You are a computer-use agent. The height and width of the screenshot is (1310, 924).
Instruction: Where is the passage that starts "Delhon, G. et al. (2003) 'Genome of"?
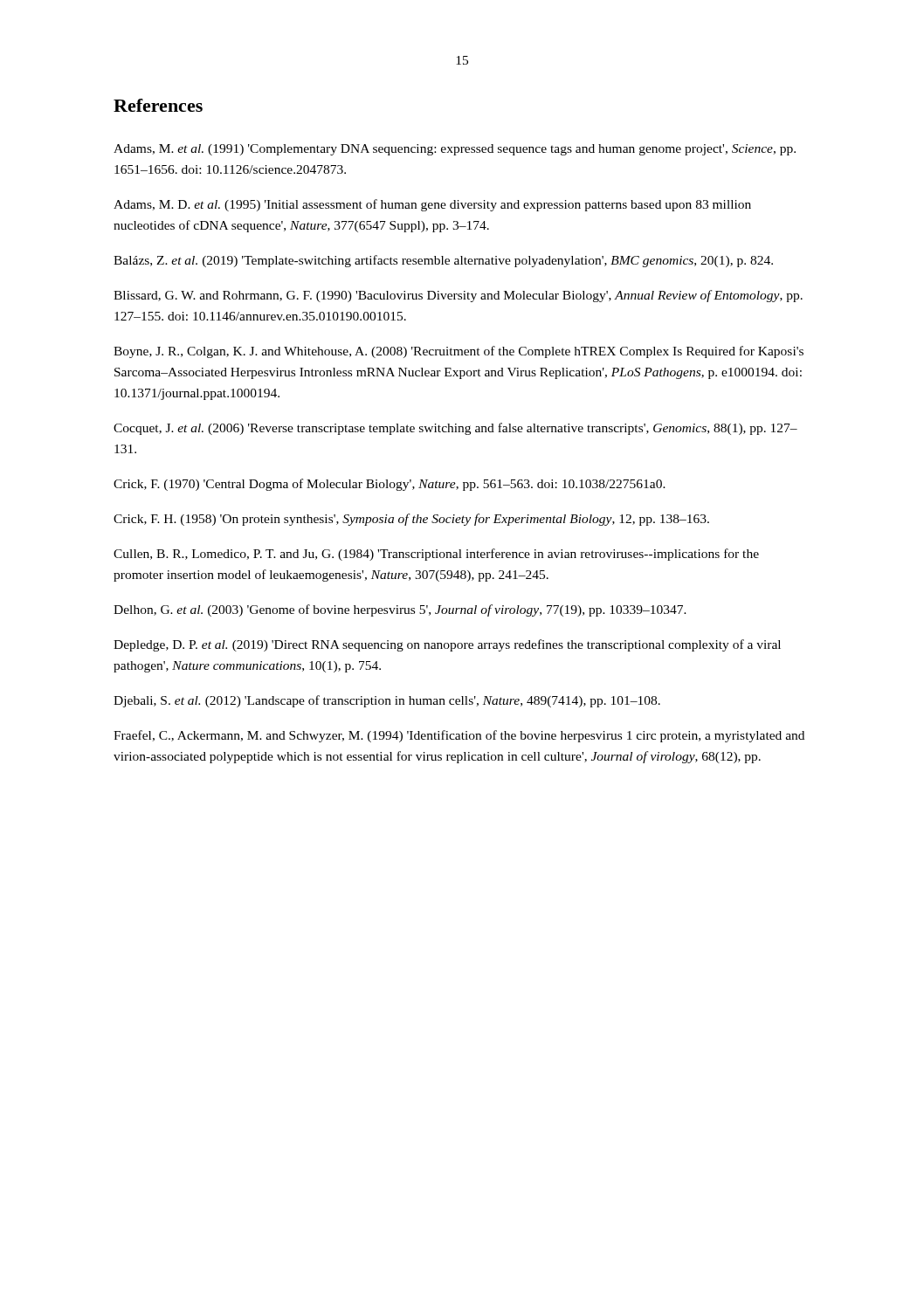click(400, 609)
